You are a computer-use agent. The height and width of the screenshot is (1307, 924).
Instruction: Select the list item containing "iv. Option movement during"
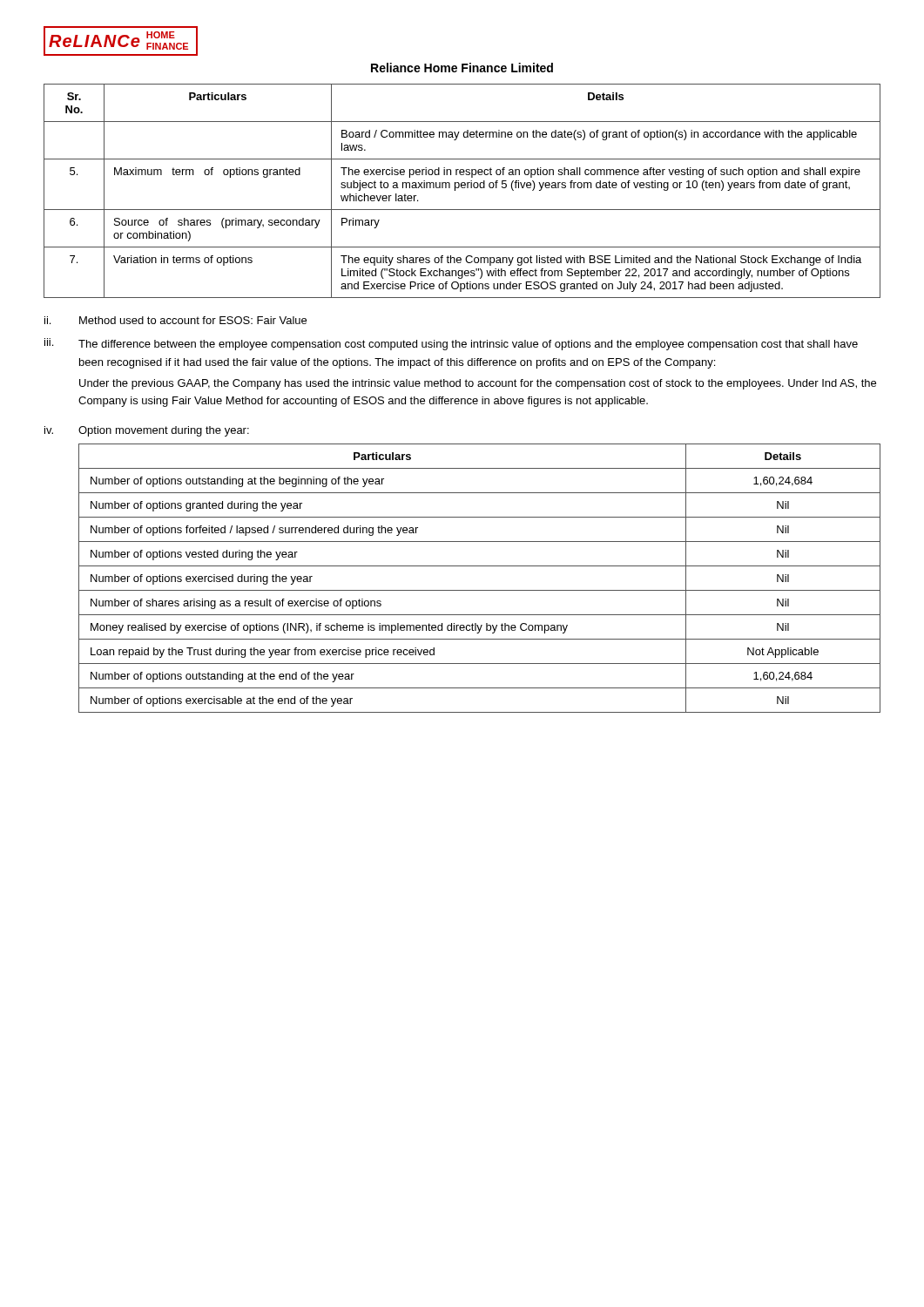pos(147,431)
